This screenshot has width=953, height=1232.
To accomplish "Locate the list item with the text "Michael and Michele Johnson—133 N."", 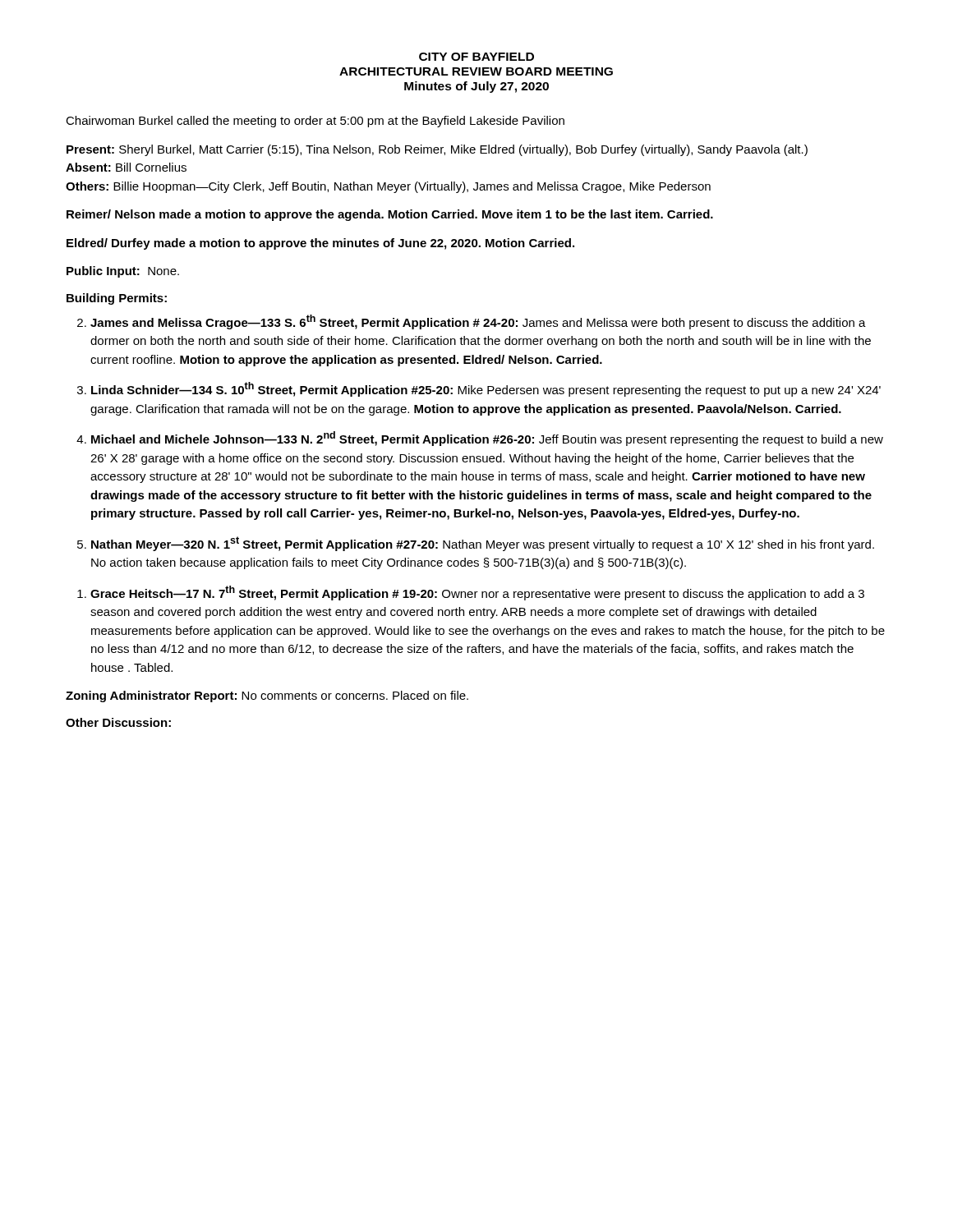I will [487, 475].
